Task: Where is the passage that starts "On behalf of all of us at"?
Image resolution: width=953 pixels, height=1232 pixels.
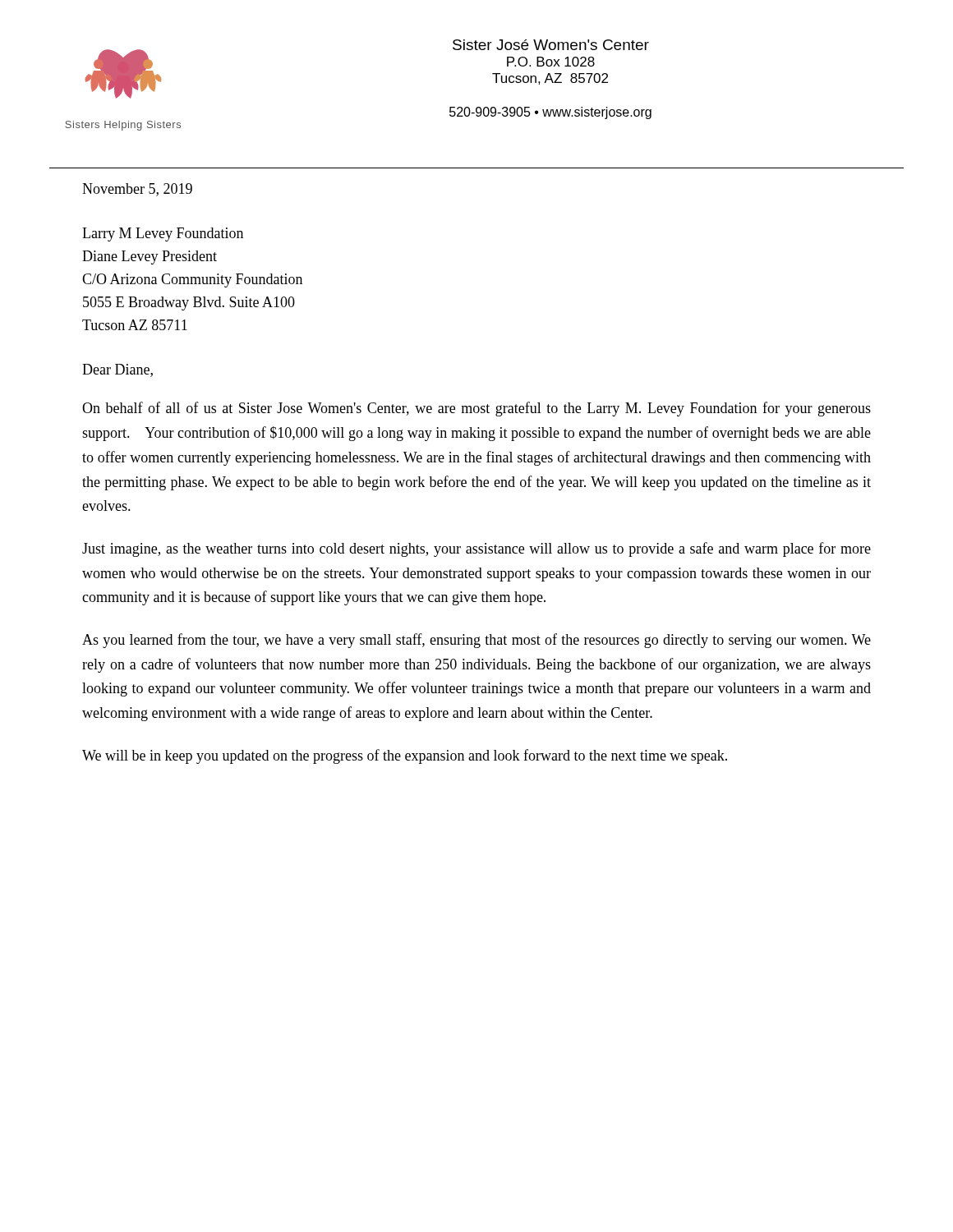Action: click(x=476, y=457)
